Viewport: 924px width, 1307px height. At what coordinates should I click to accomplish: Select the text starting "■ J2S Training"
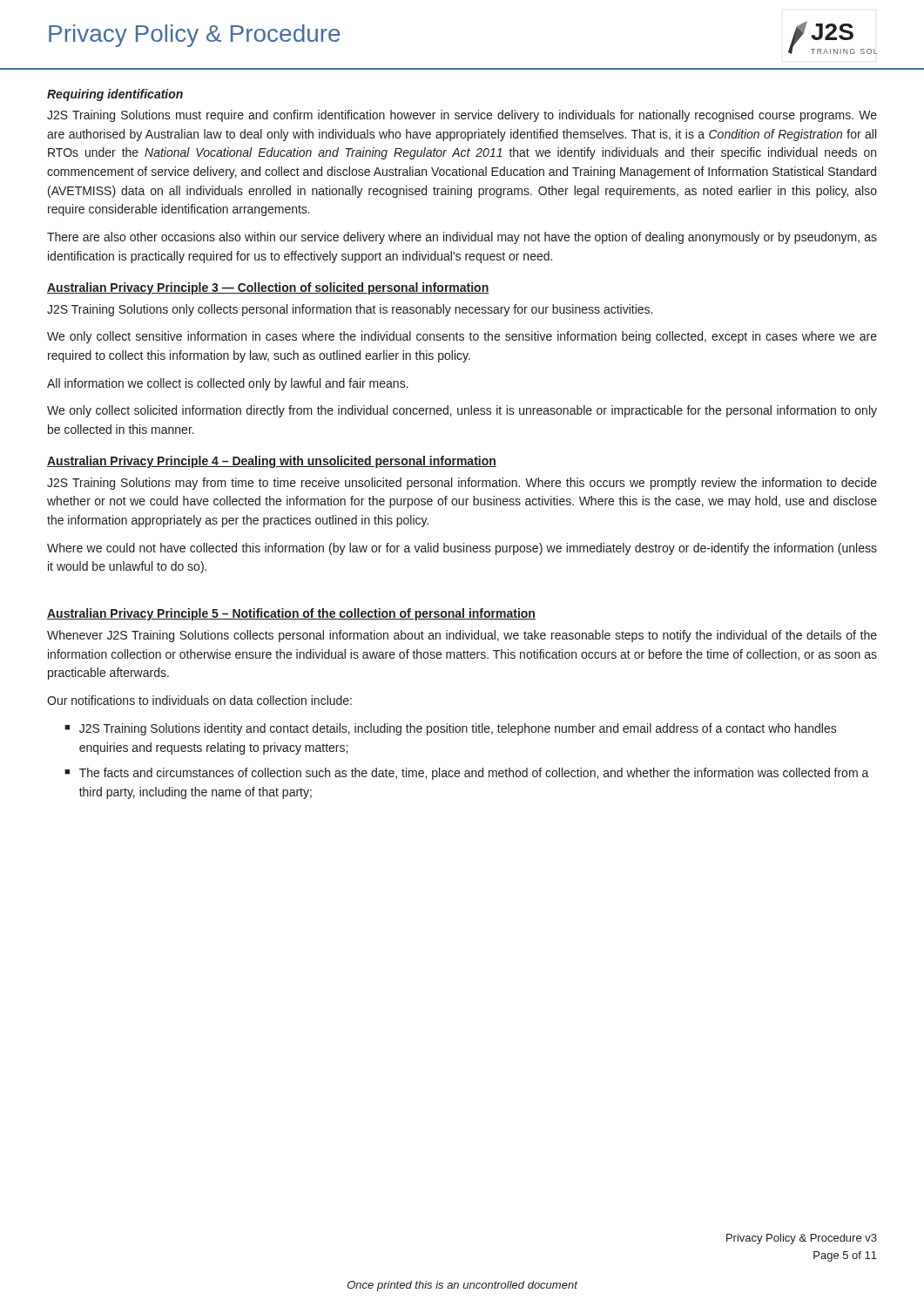(x=471, y=738)
